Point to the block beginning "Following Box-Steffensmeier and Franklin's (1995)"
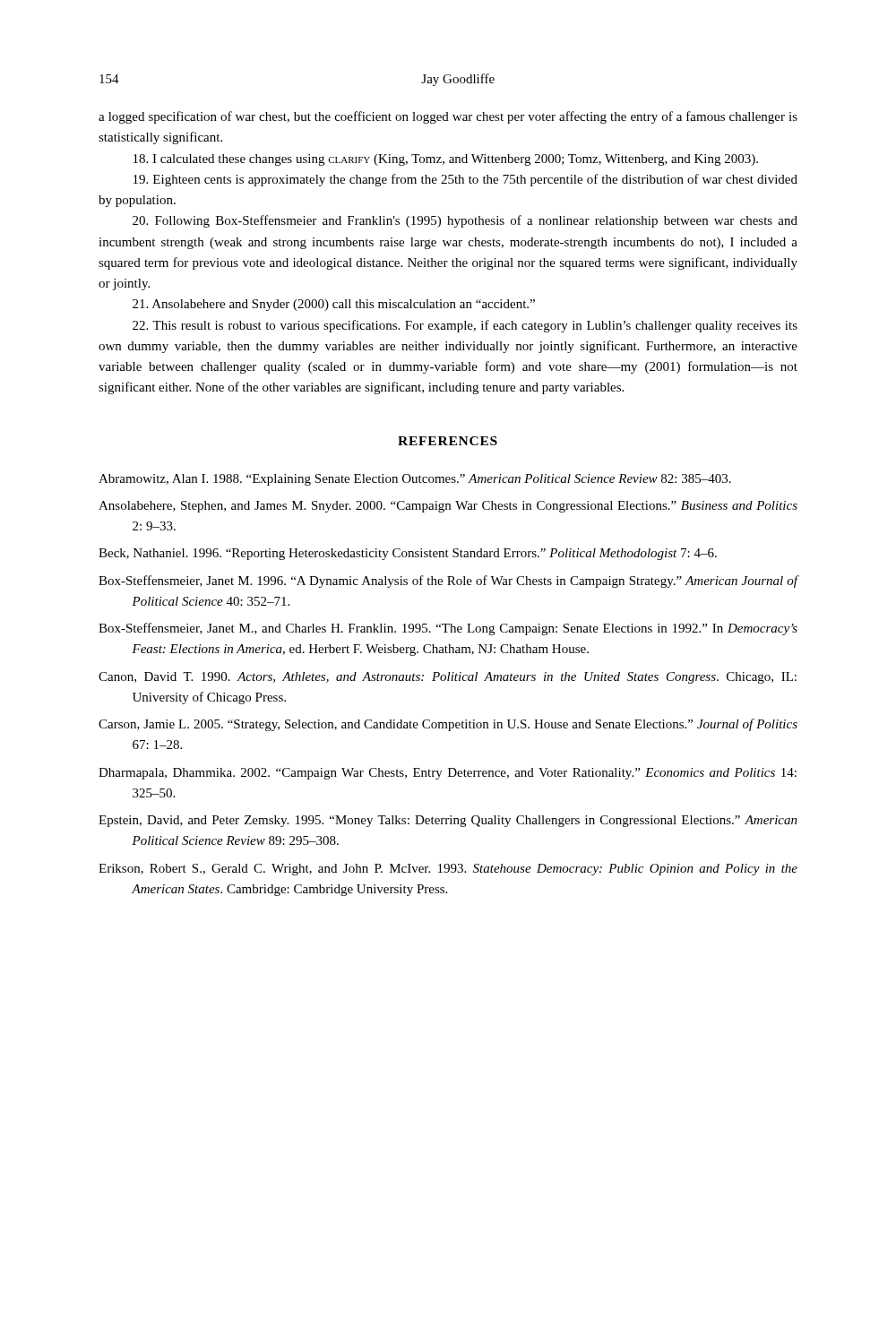 coord(448,252)
